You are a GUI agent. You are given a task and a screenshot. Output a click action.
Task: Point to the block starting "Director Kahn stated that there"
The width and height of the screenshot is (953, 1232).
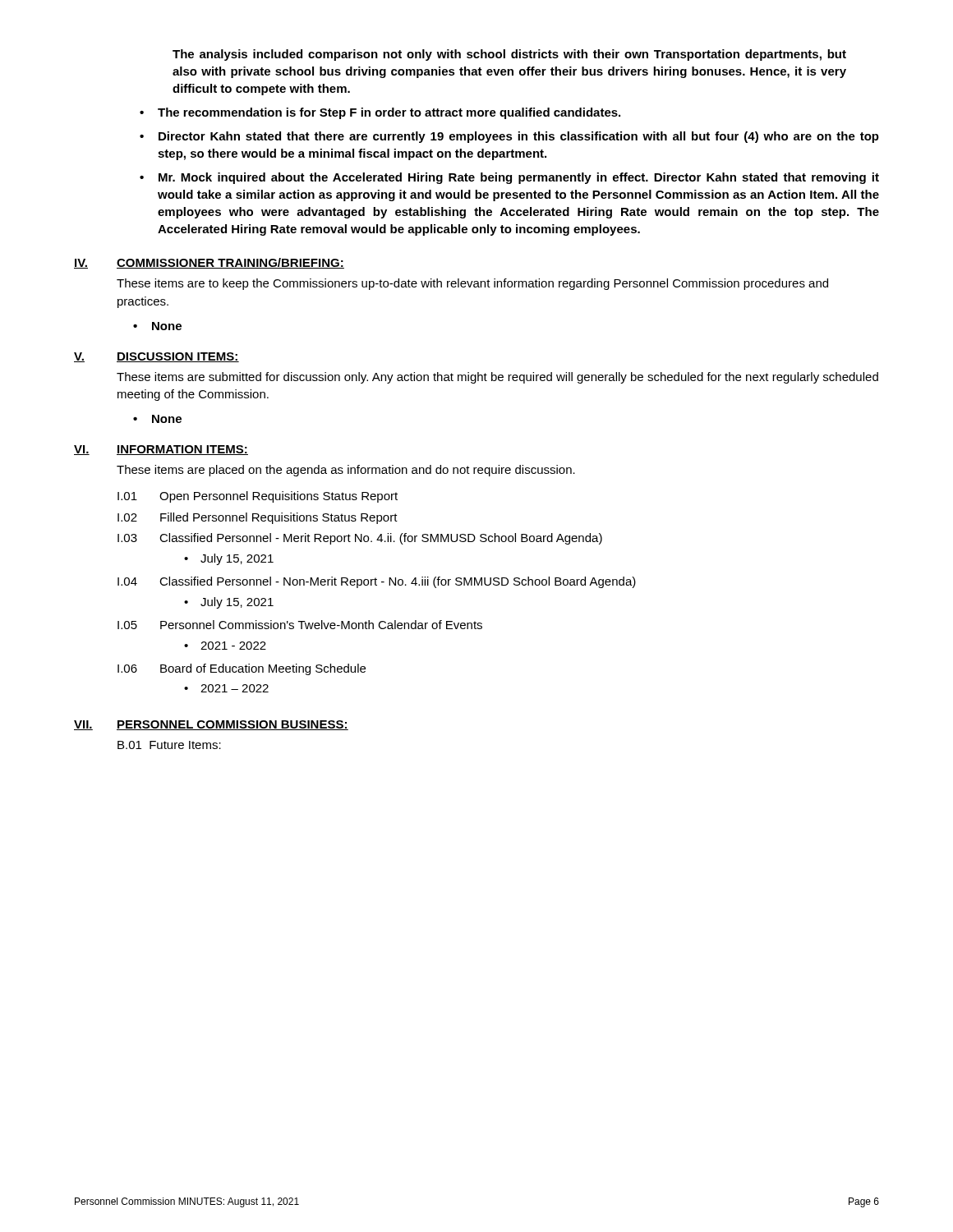pos(518,145)
